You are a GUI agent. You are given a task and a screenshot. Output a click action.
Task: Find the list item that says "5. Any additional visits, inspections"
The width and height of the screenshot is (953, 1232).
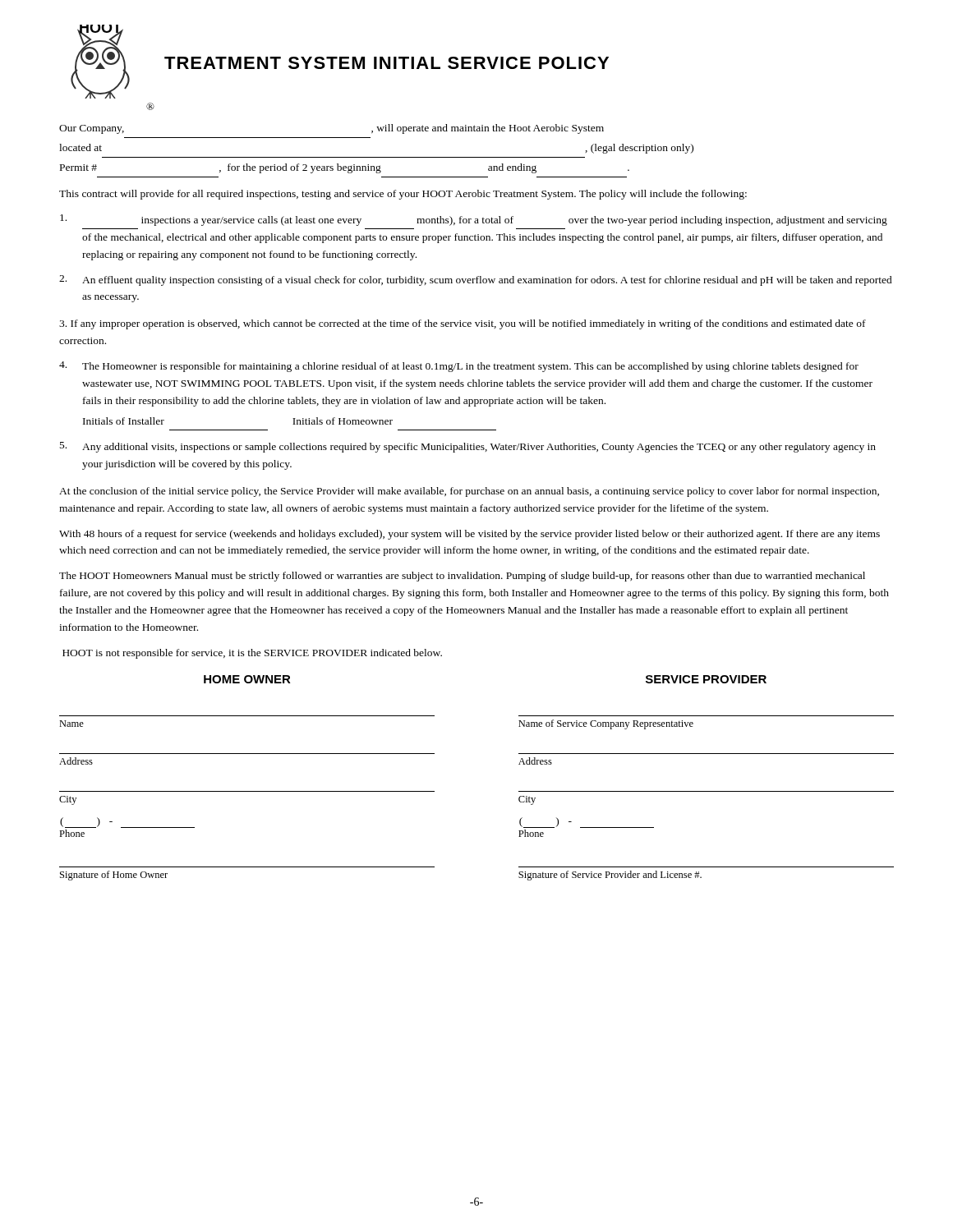click(x=476, y=456)
